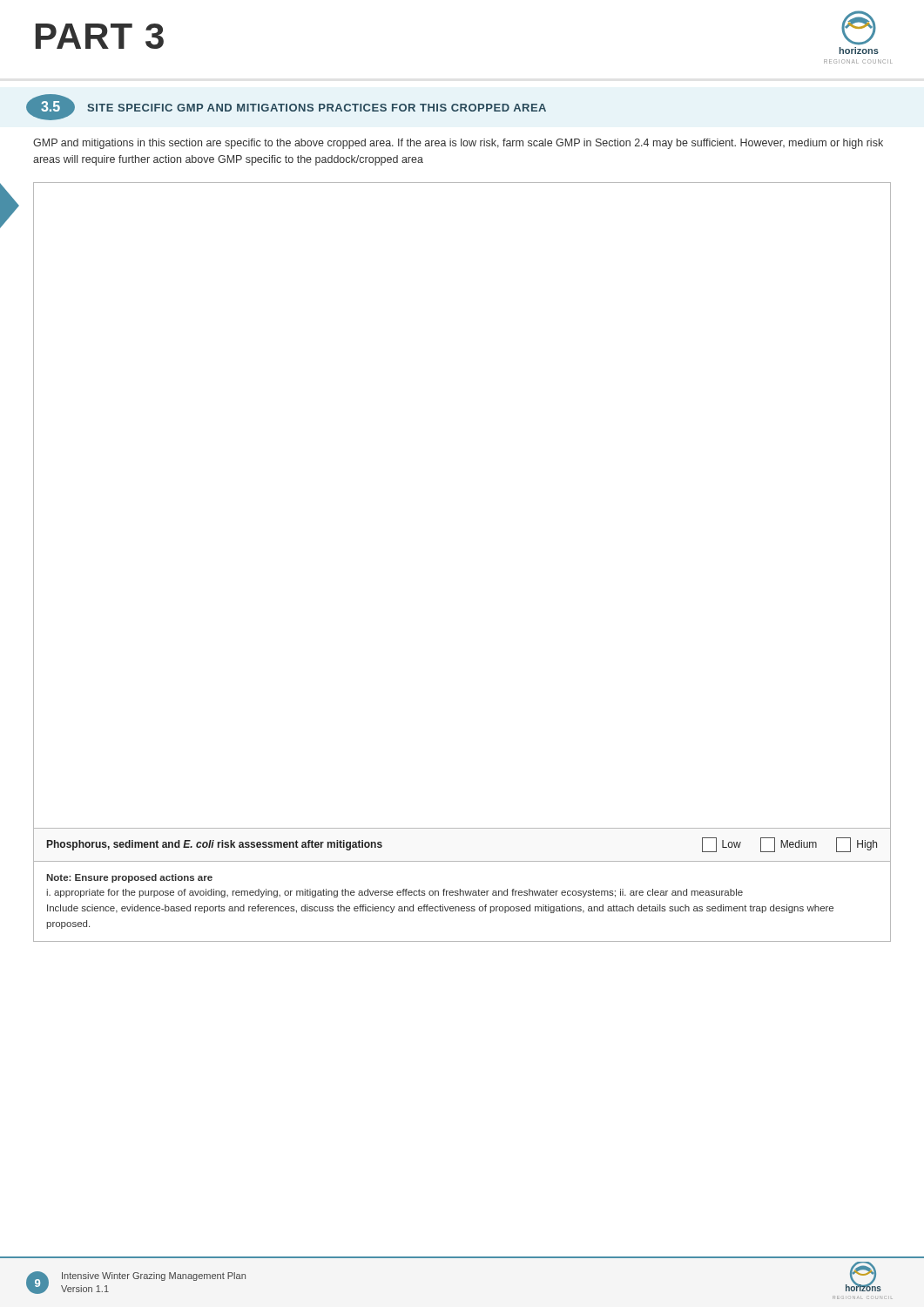The width and height of the screenshot is (924, 1307).
Task: Click a section header
Action: pyautogui.click(x=317, y=107)
